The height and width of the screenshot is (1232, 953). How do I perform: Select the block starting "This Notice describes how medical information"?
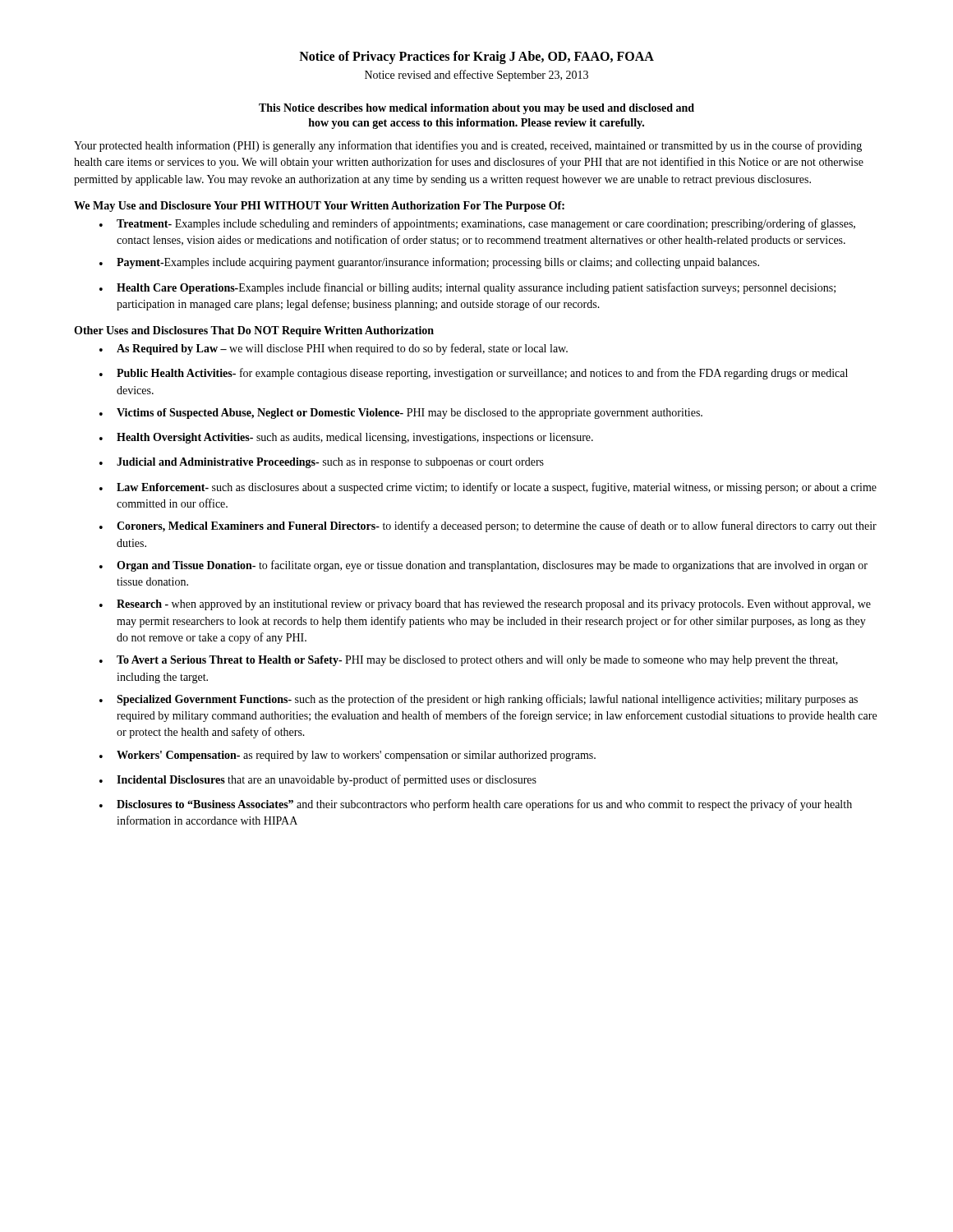coord(476,108)
